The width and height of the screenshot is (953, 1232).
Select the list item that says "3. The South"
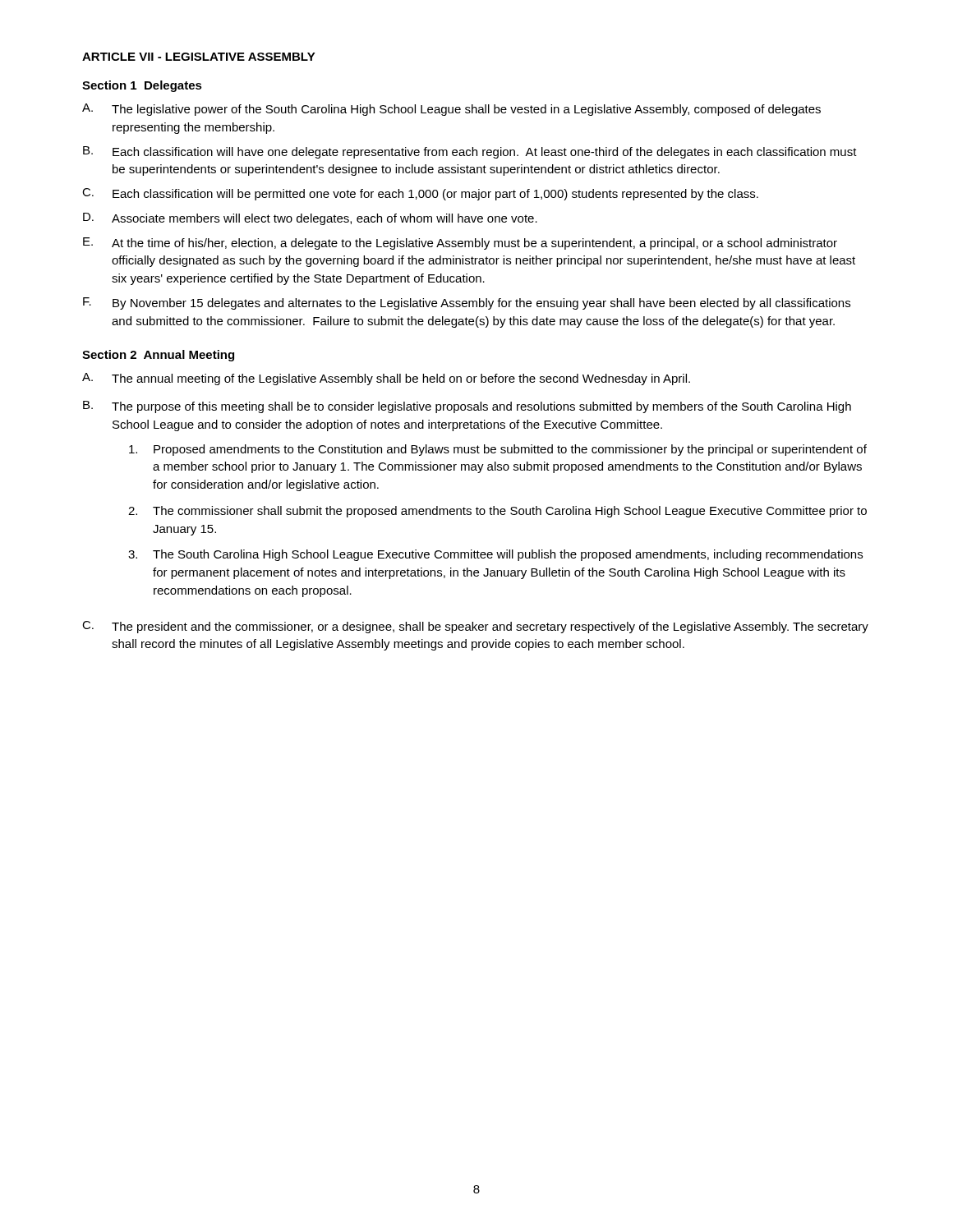pyautogui.click(x=500, y=572)
